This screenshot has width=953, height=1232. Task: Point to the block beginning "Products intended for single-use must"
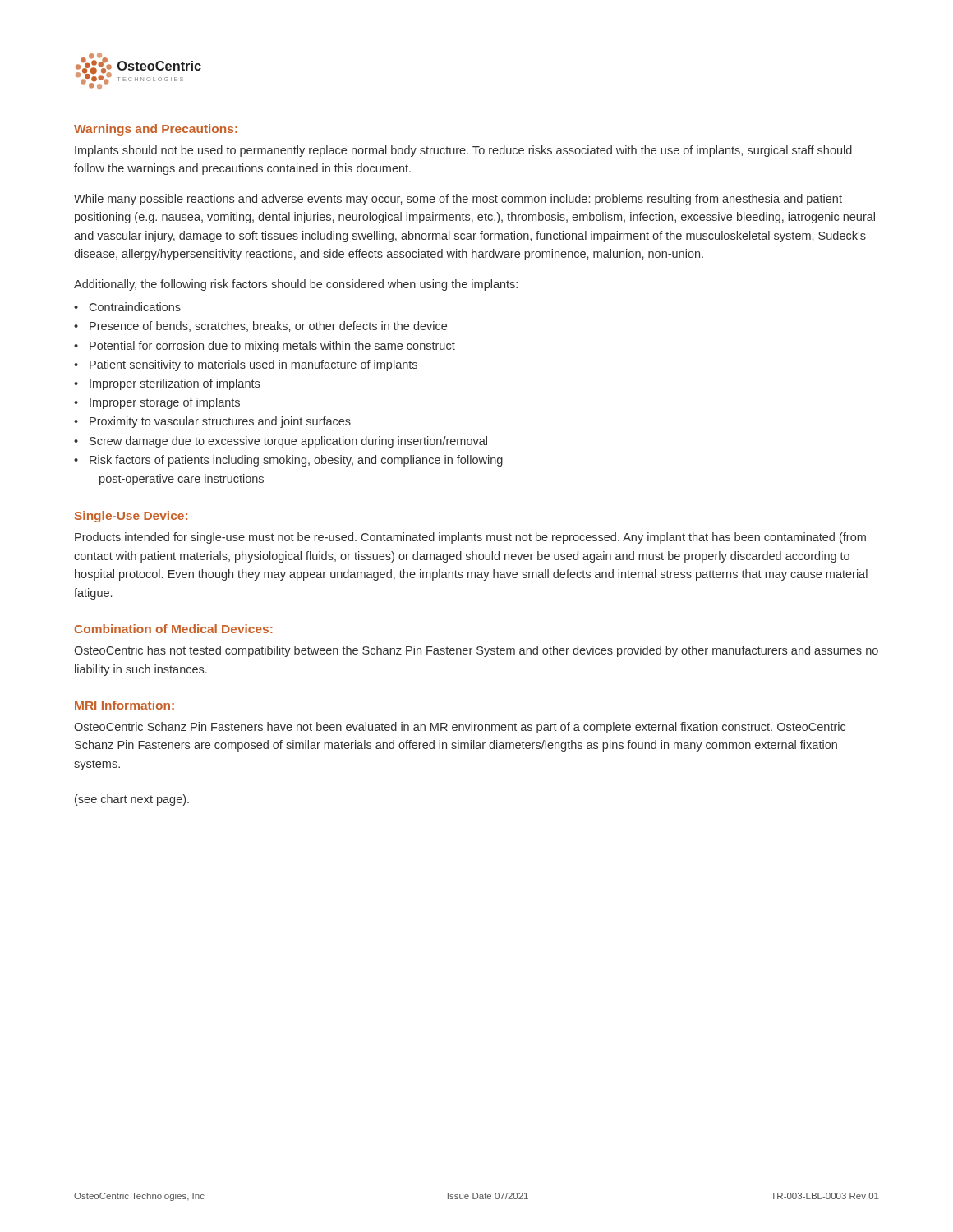[471, 565]
